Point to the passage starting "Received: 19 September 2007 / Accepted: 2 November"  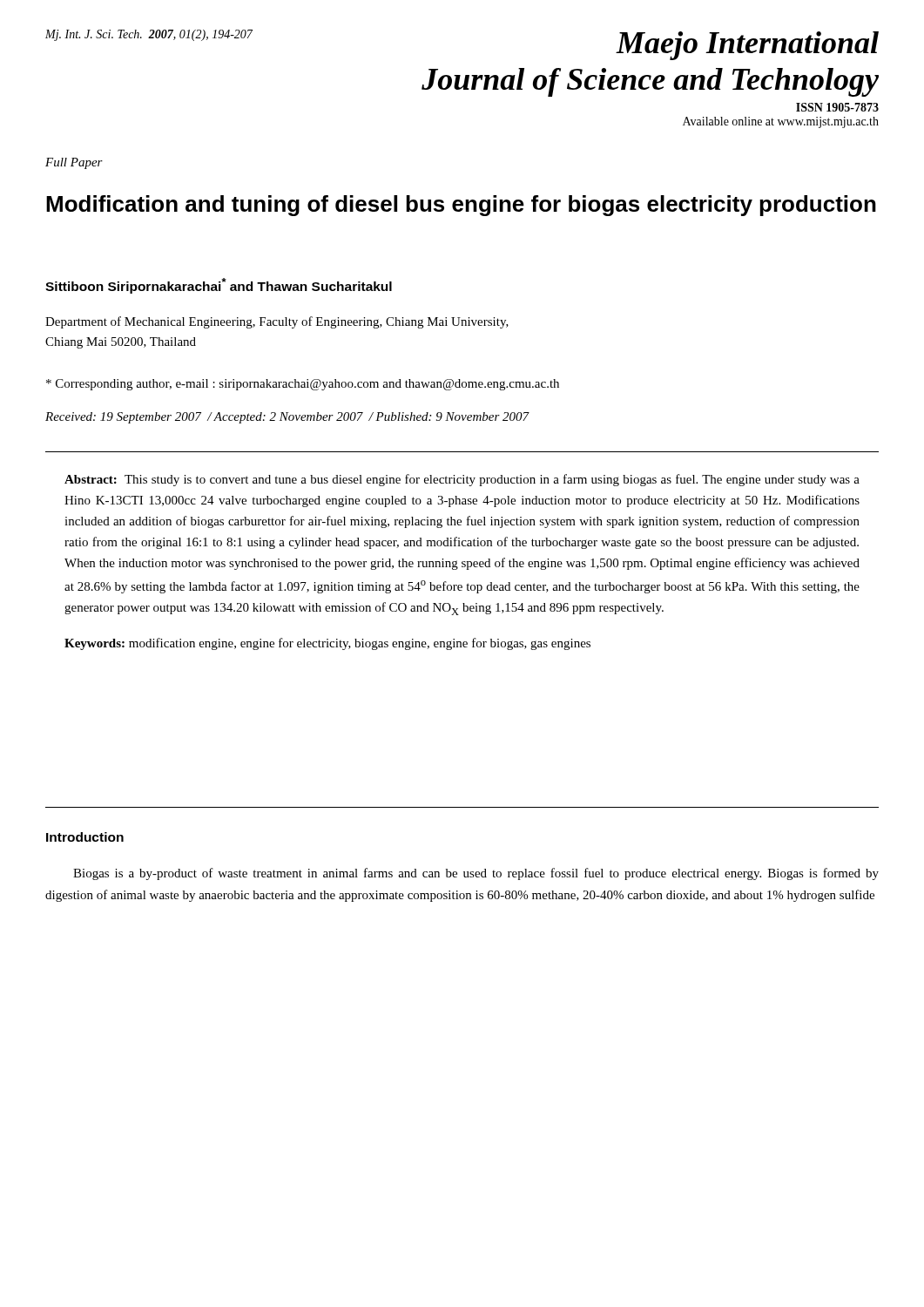pos(287,416)
